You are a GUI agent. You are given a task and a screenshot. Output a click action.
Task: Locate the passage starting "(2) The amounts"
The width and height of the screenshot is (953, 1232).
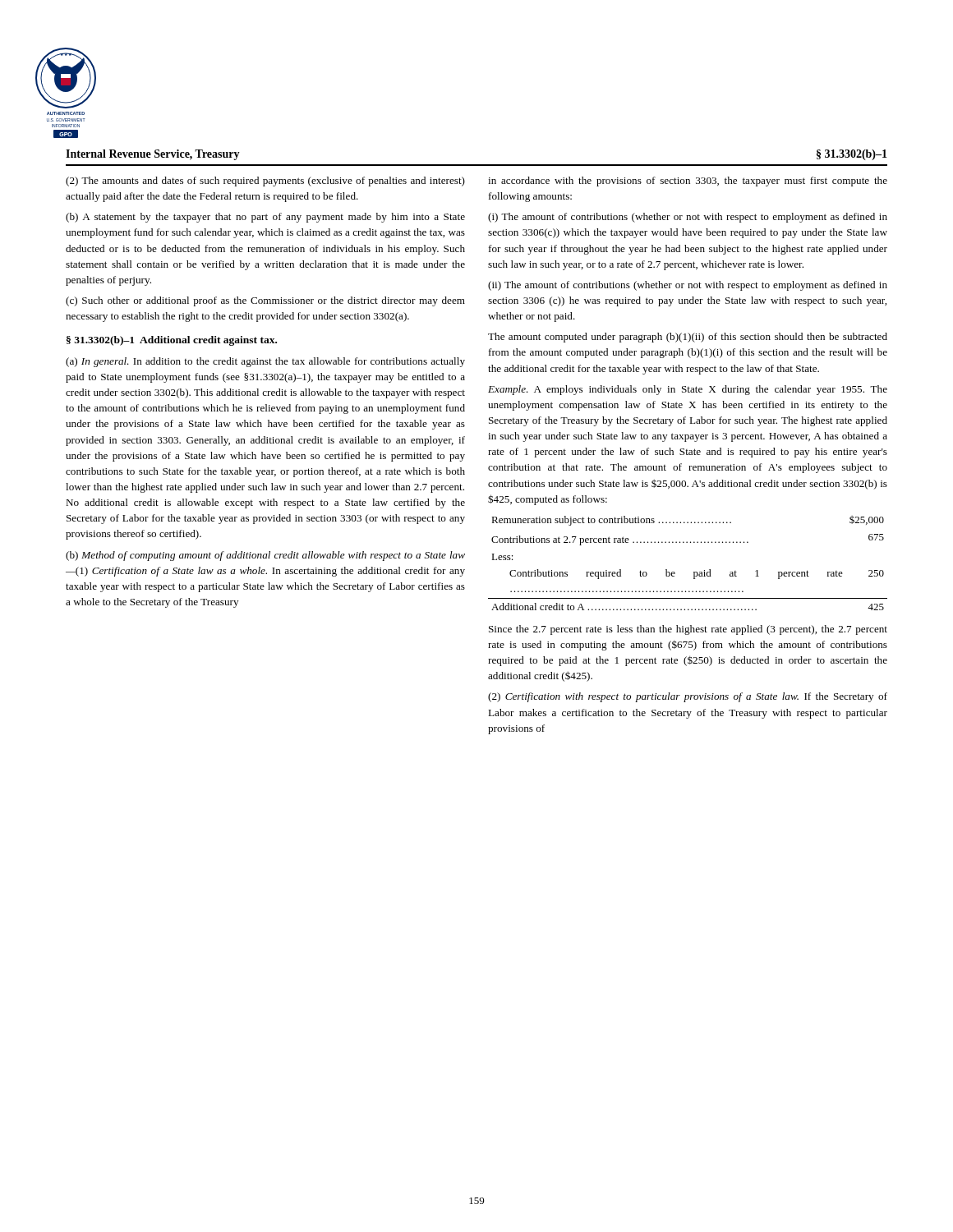[265, 248]
